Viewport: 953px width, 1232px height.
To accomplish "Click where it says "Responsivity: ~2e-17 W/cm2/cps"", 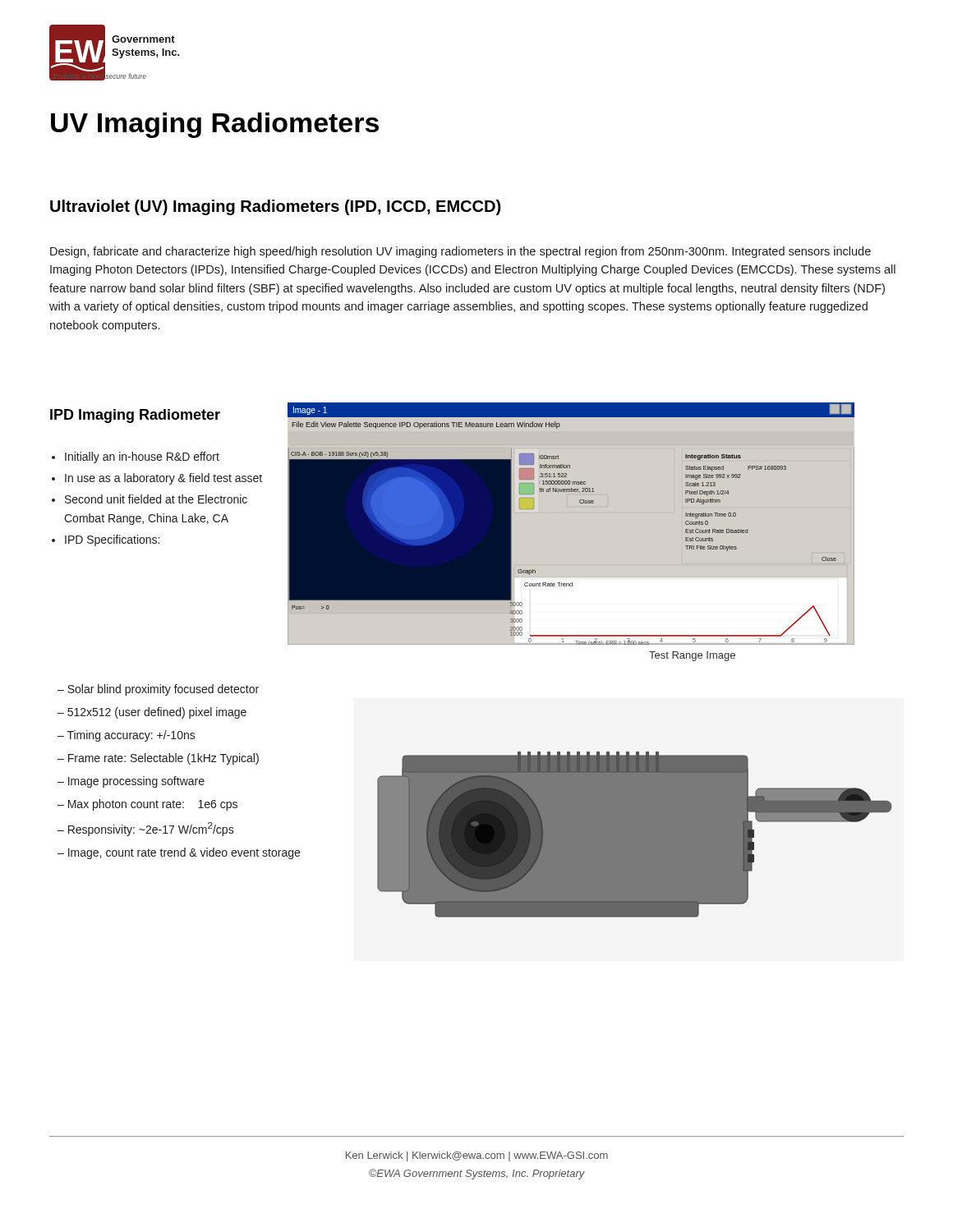I will [150, 828].
